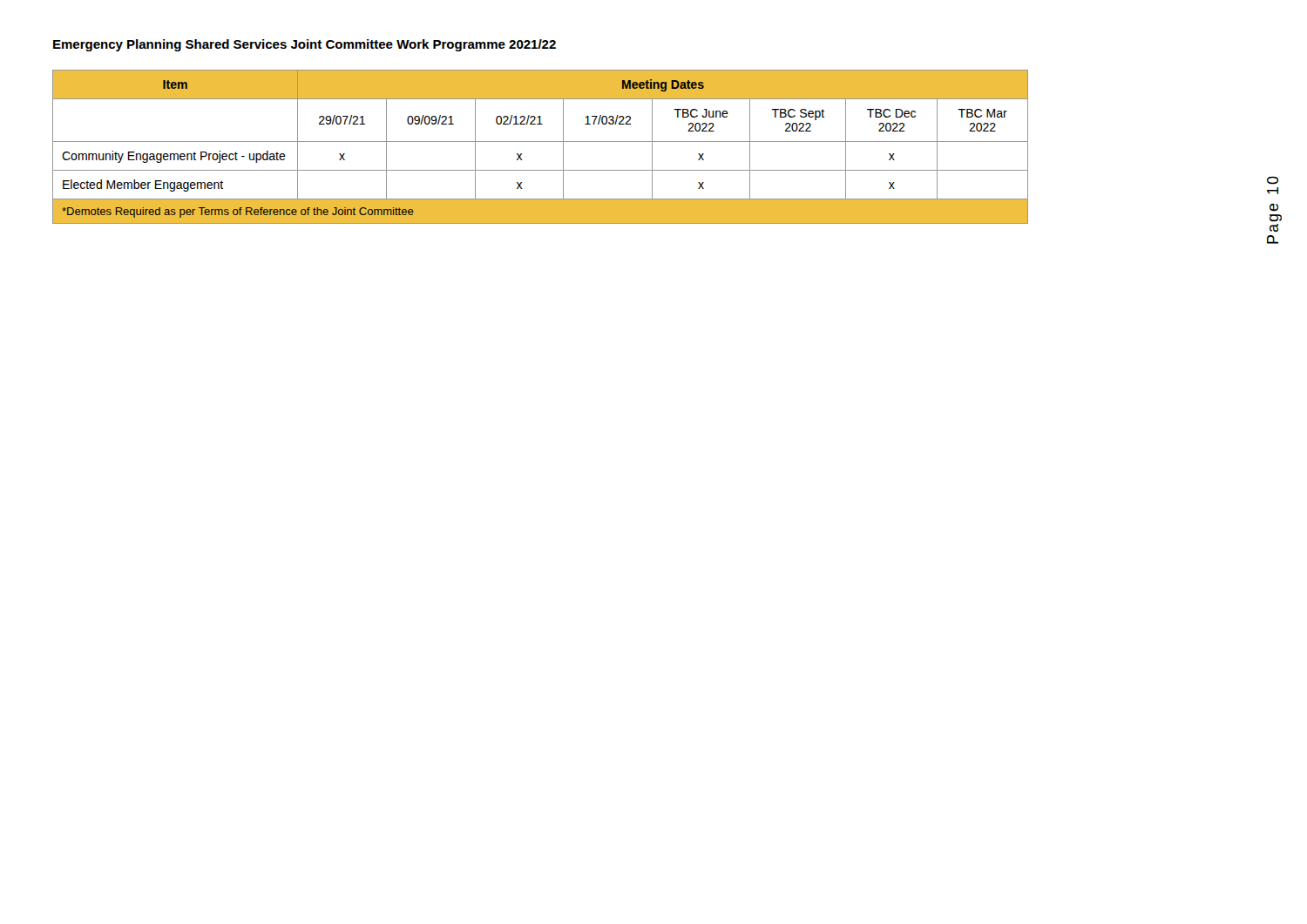1307x924 pixels.
Task: Find the block starting "Emergency Planning Shared Services"
Action: coord(304,44)
